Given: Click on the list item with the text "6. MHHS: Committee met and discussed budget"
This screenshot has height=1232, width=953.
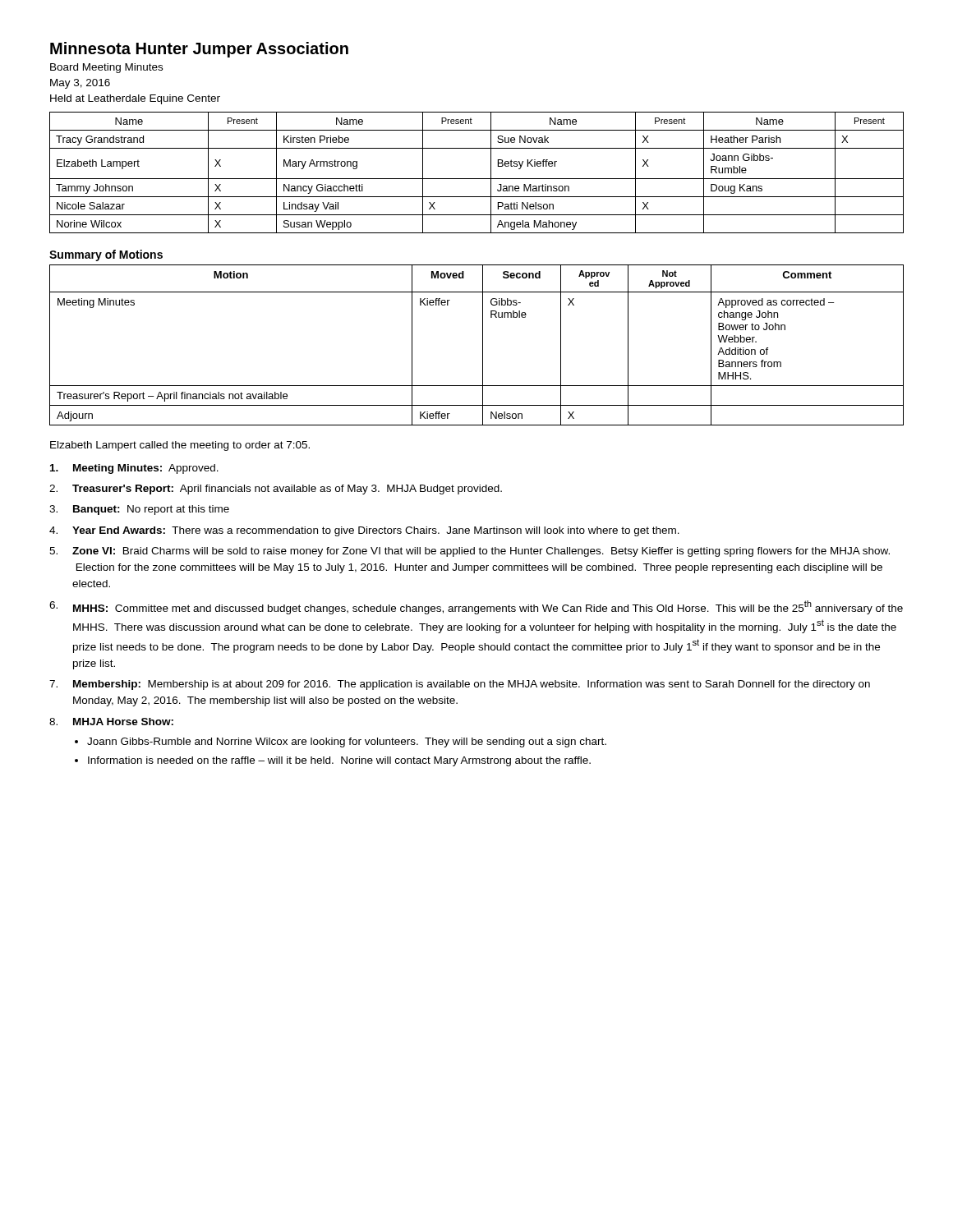Looking at the screenshot, I should pos(476,634).
